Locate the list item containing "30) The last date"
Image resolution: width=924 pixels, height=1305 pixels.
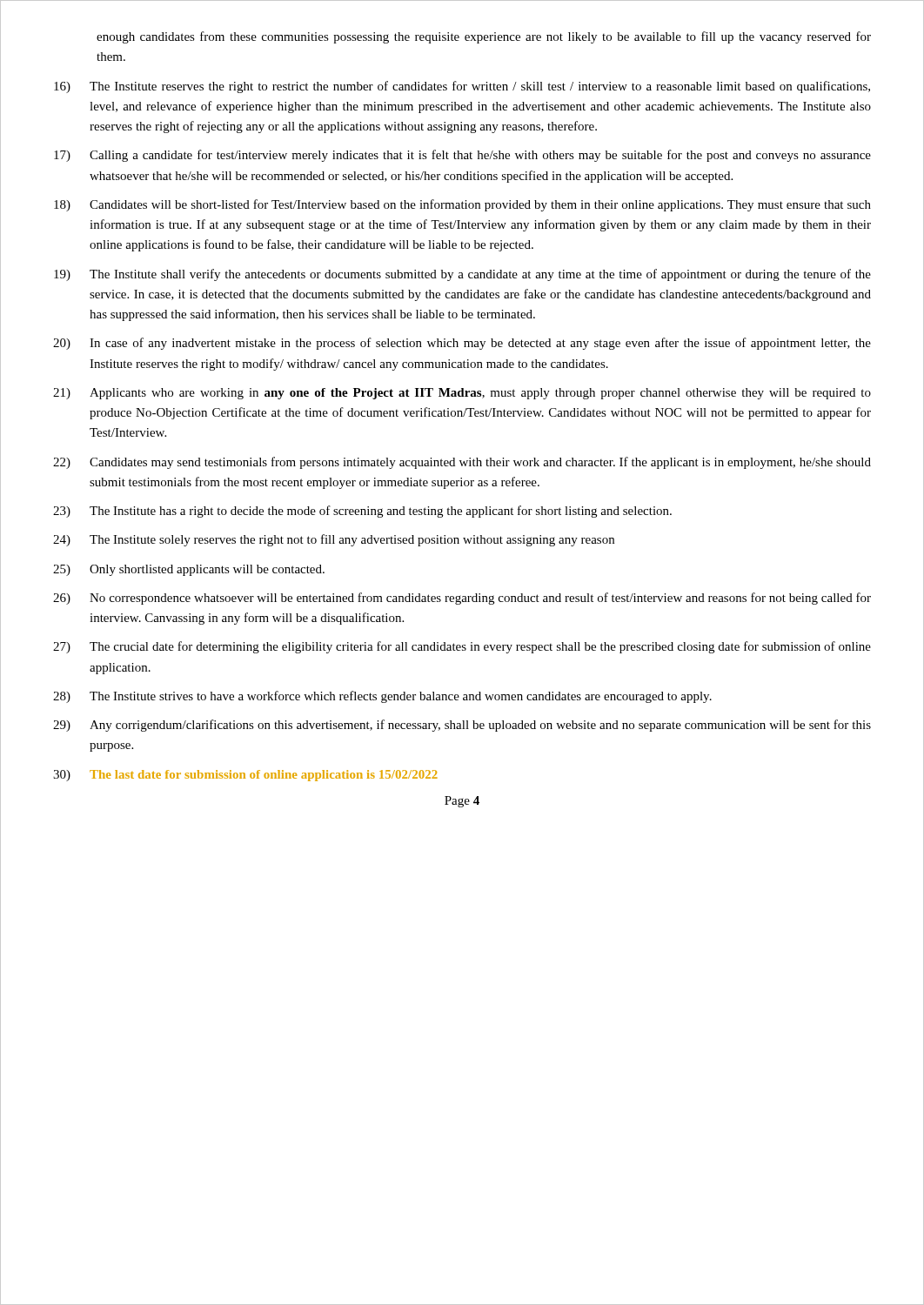(x=245, y=776)
